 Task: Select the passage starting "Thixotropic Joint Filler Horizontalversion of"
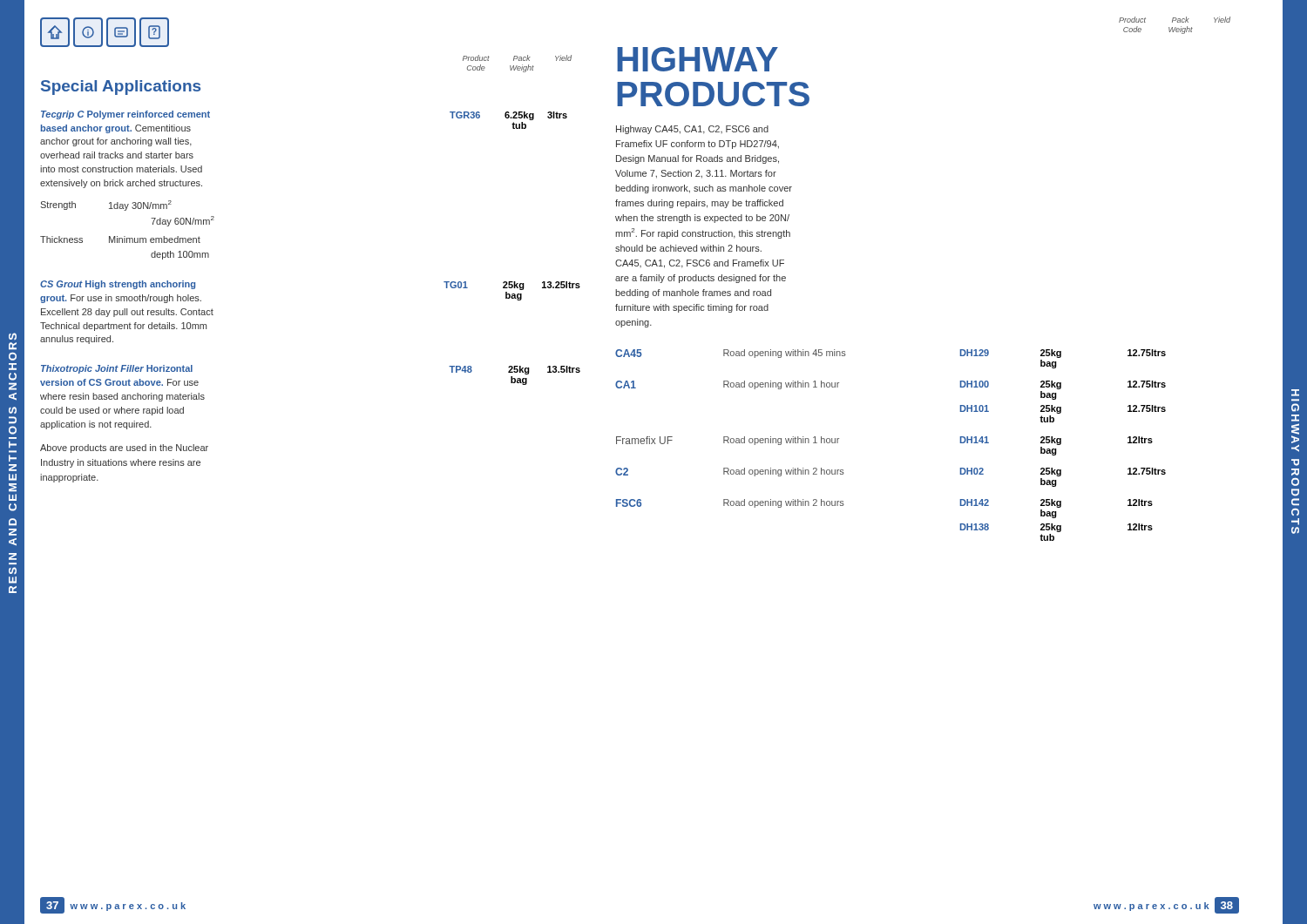[116, 370]
